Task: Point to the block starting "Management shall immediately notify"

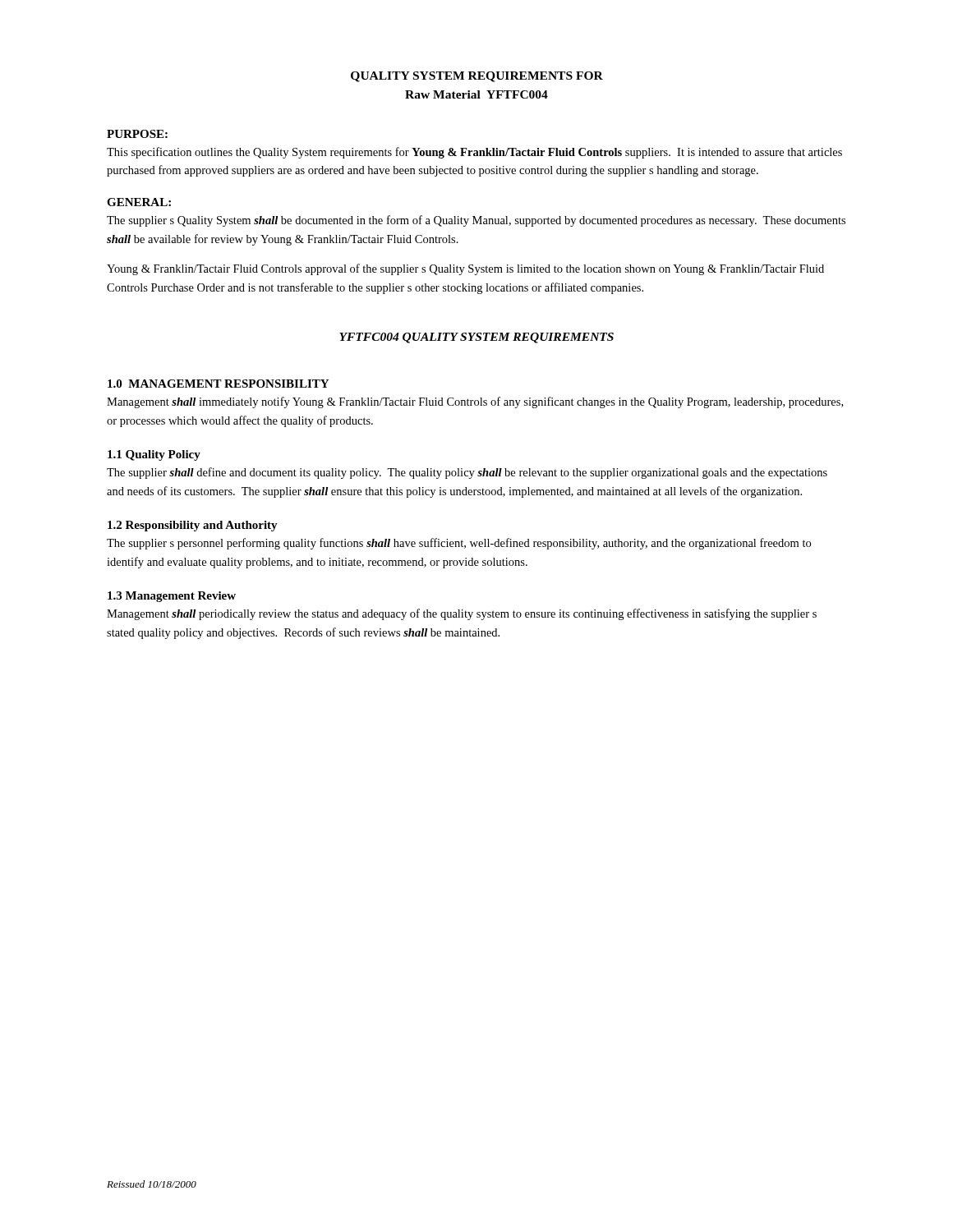Action: click(x=475, y=411)
